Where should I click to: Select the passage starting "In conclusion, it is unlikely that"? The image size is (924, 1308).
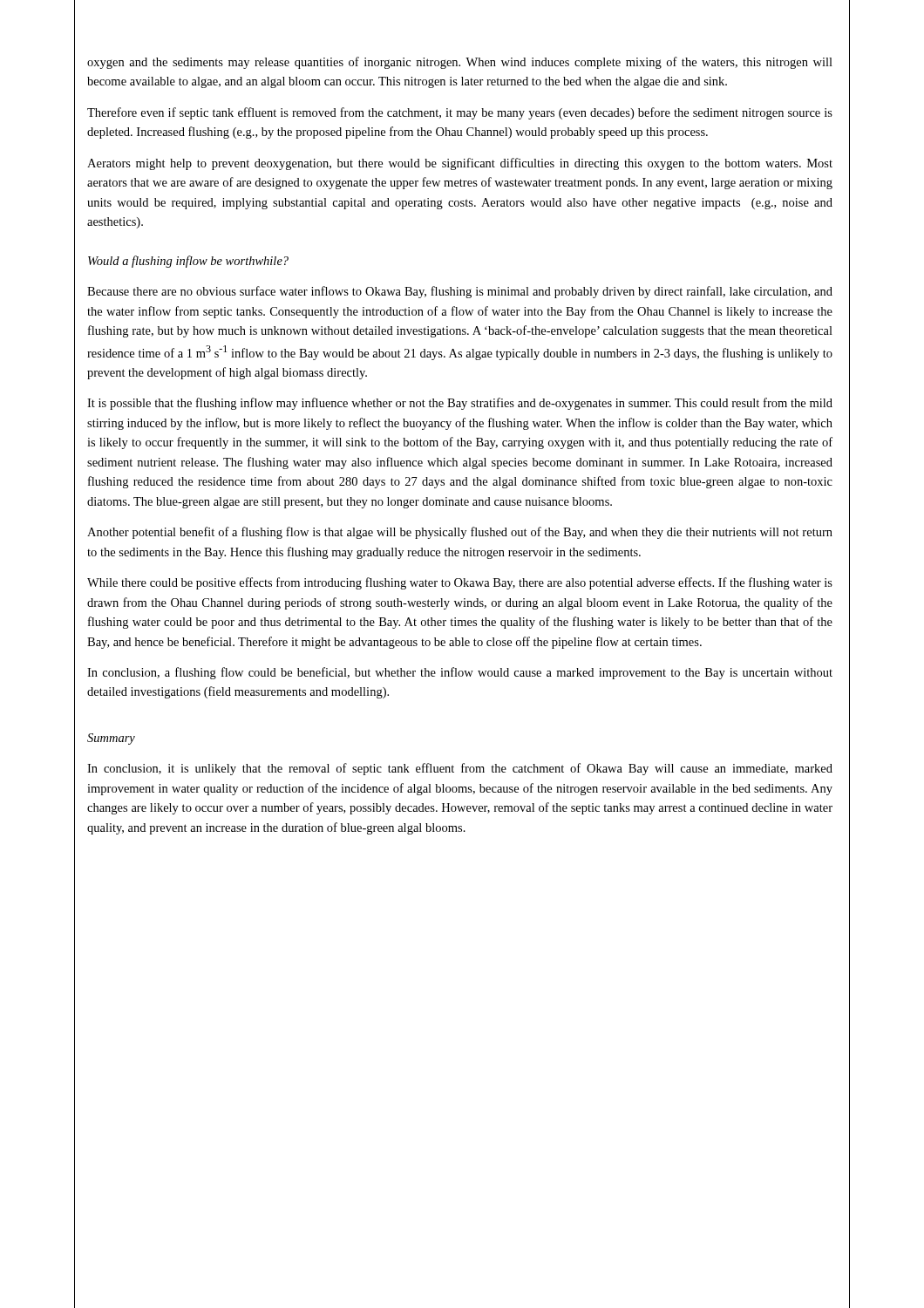point(460,798)
